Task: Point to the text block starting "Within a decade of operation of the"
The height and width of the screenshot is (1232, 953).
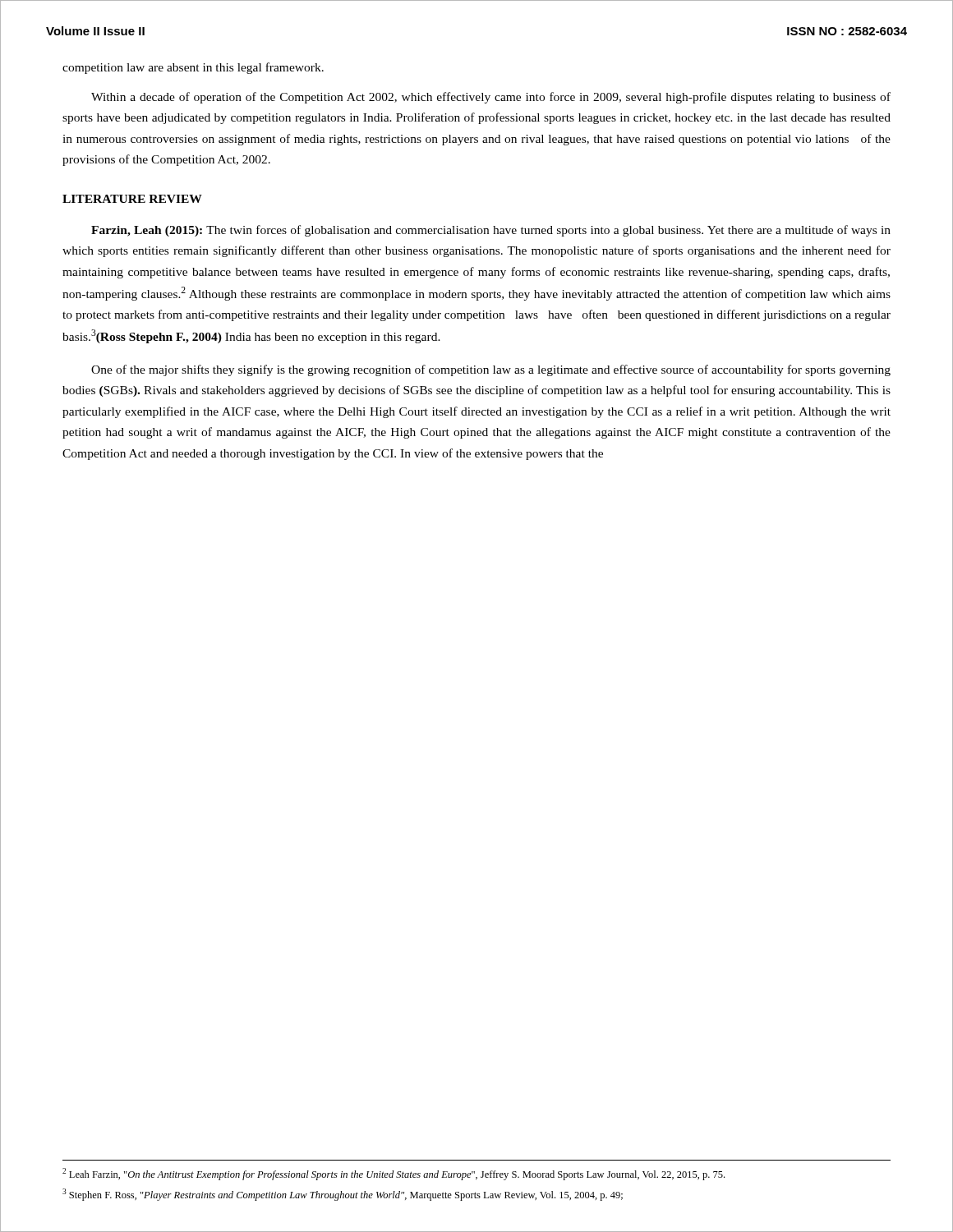Action: (x=476, y=128)
